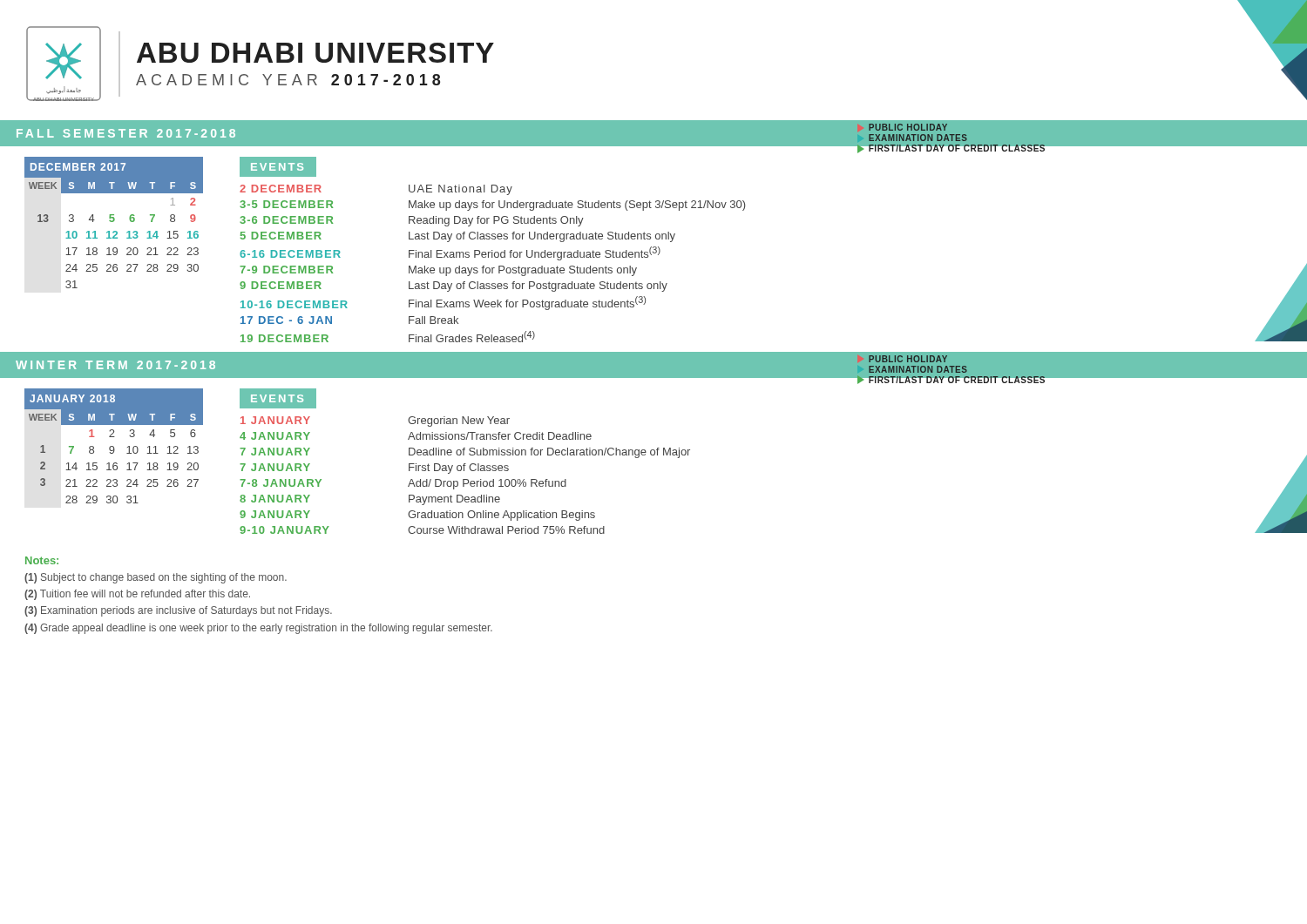Find the block starting "6-16 DECEMBER Final Exams Period for Undergraduate Students(3)"

(450, 253)
